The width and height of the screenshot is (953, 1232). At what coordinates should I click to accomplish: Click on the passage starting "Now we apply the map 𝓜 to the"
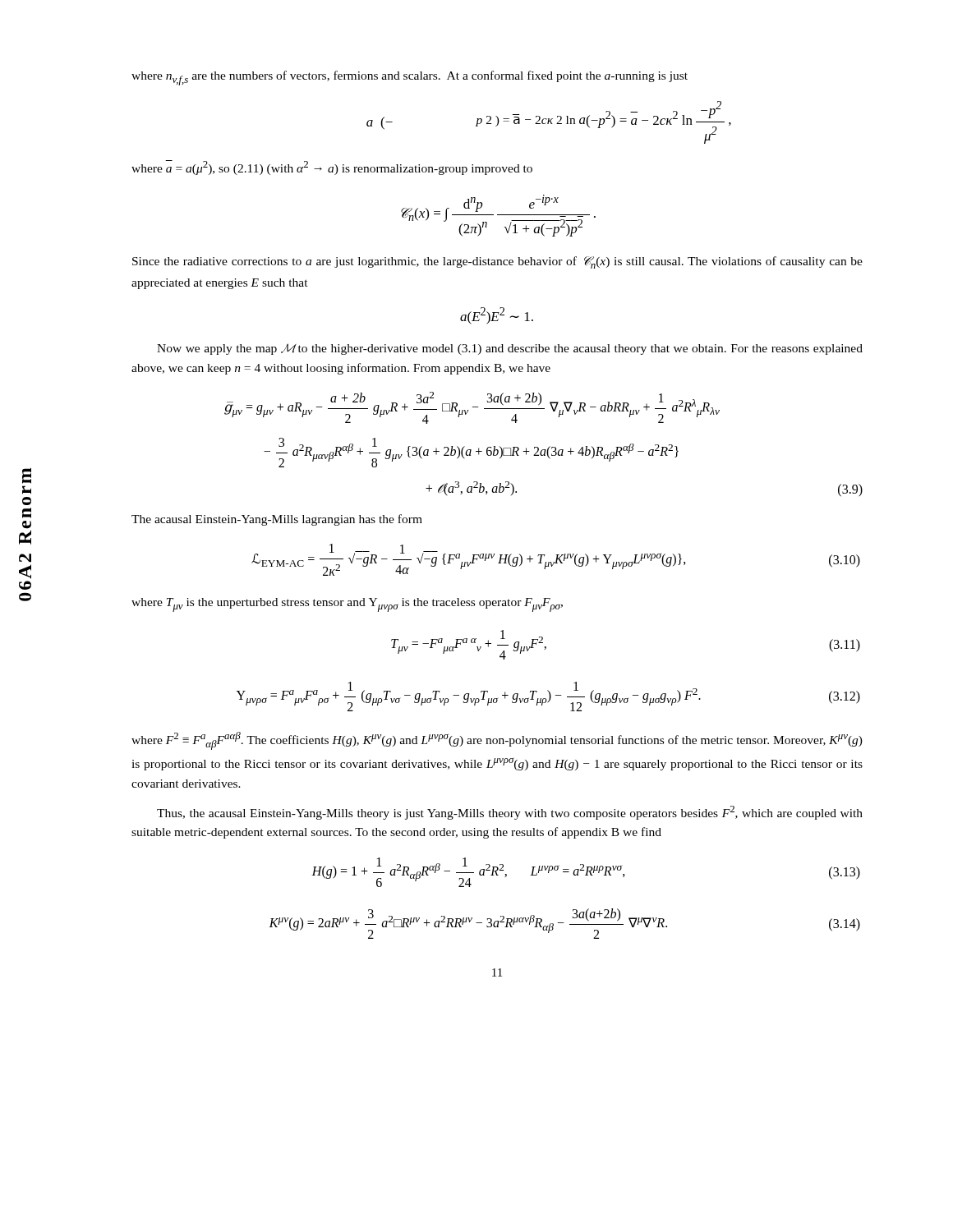(x=497, y=358)
